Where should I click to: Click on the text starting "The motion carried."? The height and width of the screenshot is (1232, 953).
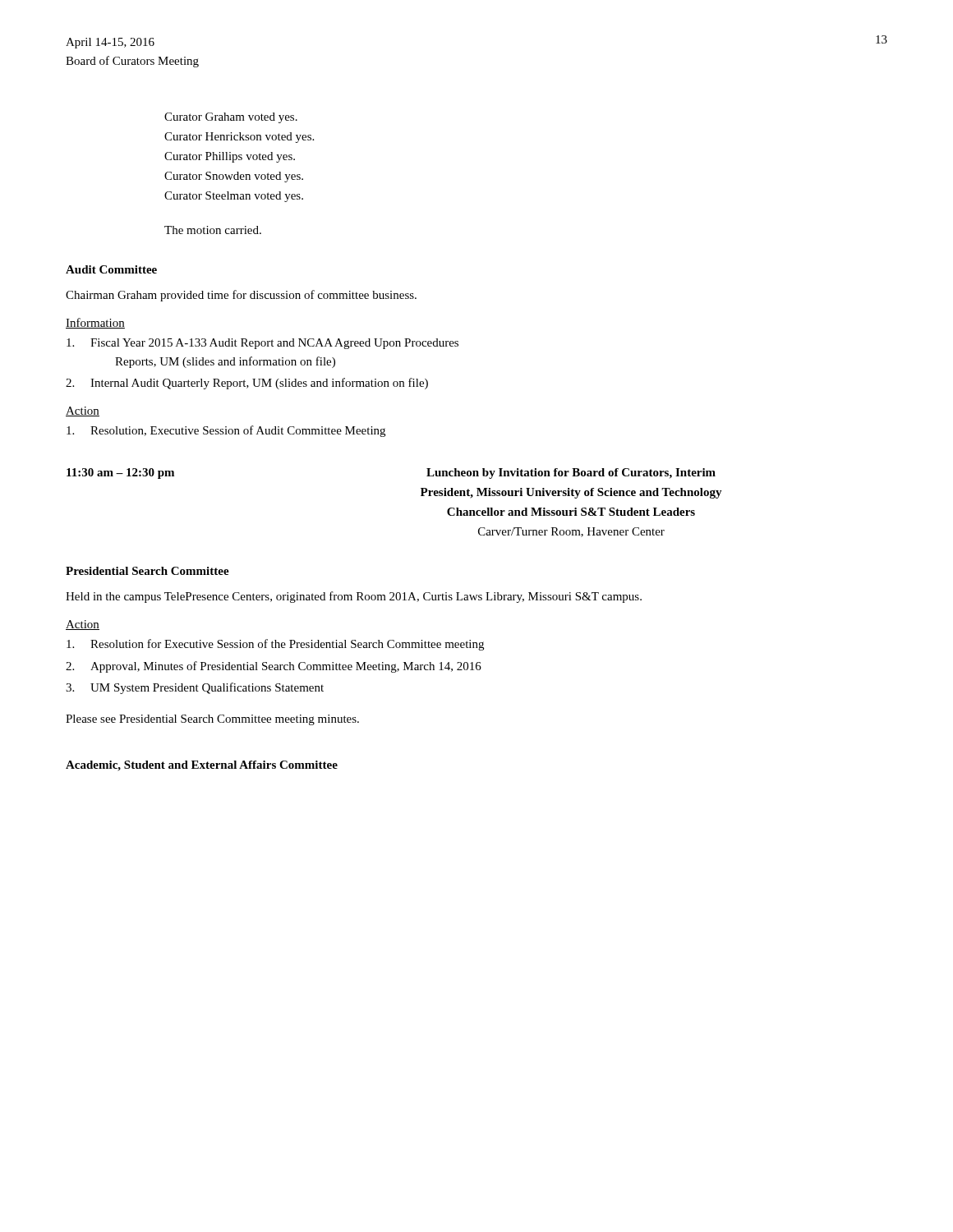coord(213,230)
